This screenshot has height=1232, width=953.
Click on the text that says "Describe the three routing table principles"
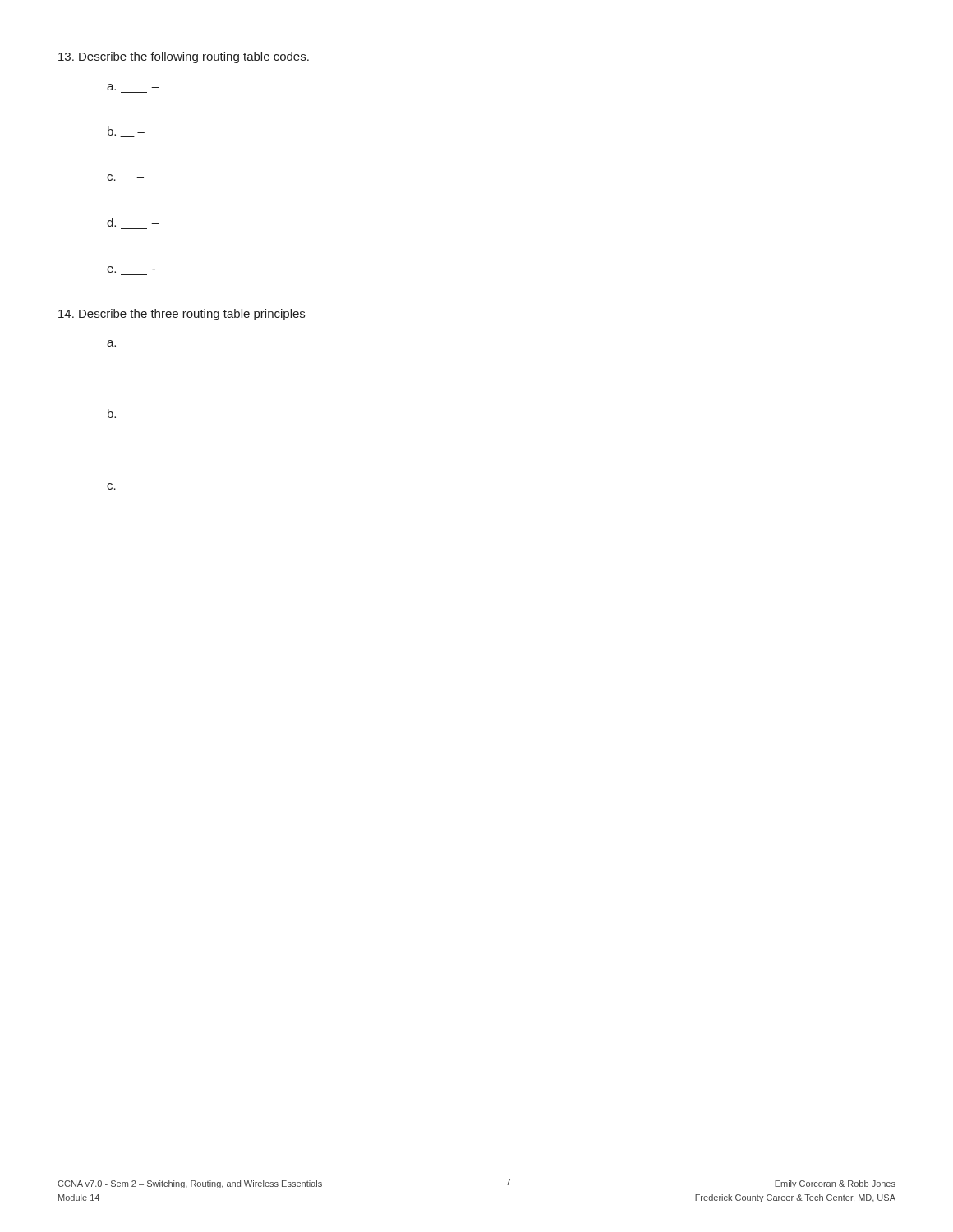click(x=181, y=313)
